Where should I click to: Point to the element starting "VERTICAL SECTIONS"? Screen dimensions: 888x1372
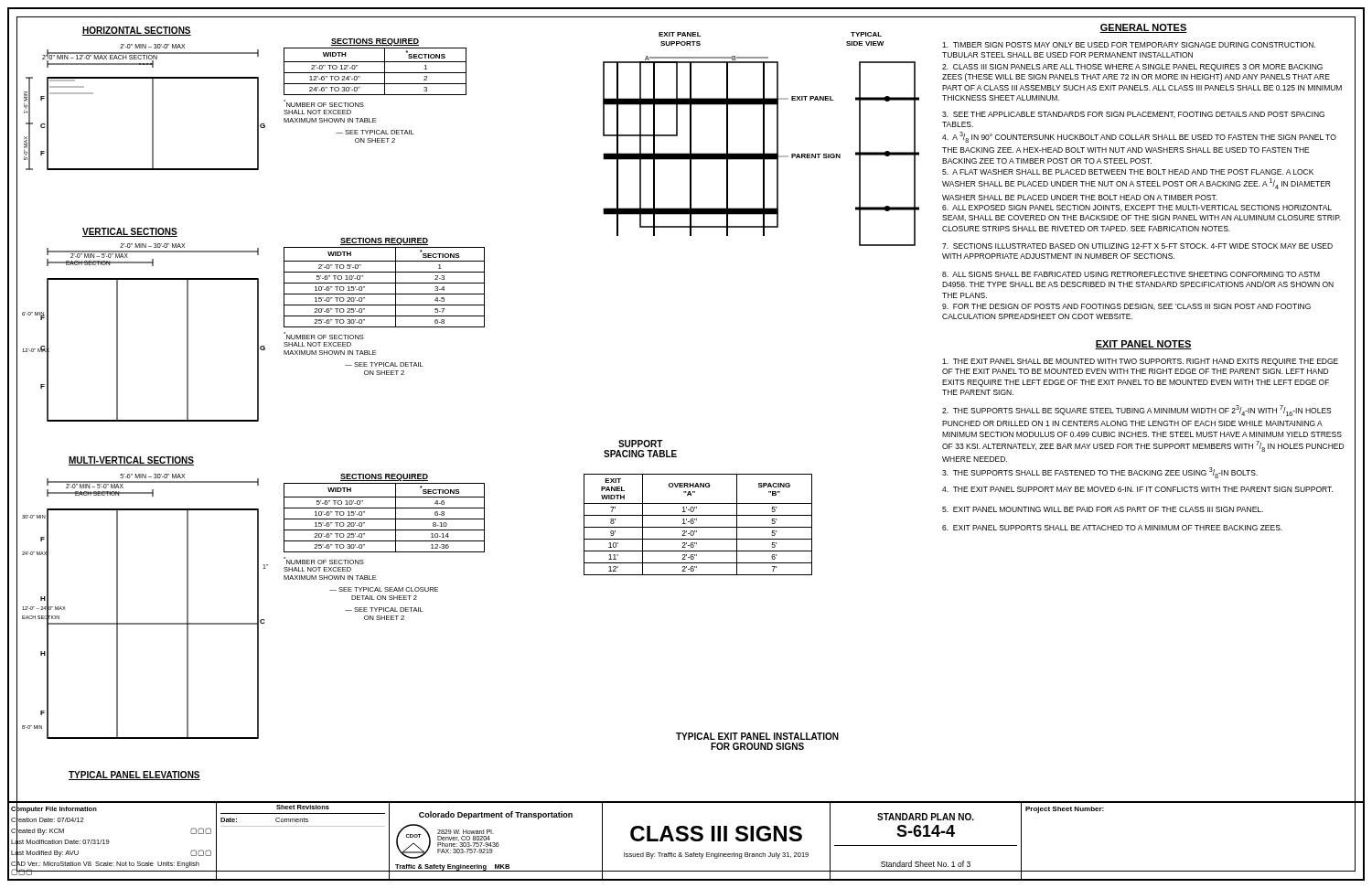tap(130, 232)
